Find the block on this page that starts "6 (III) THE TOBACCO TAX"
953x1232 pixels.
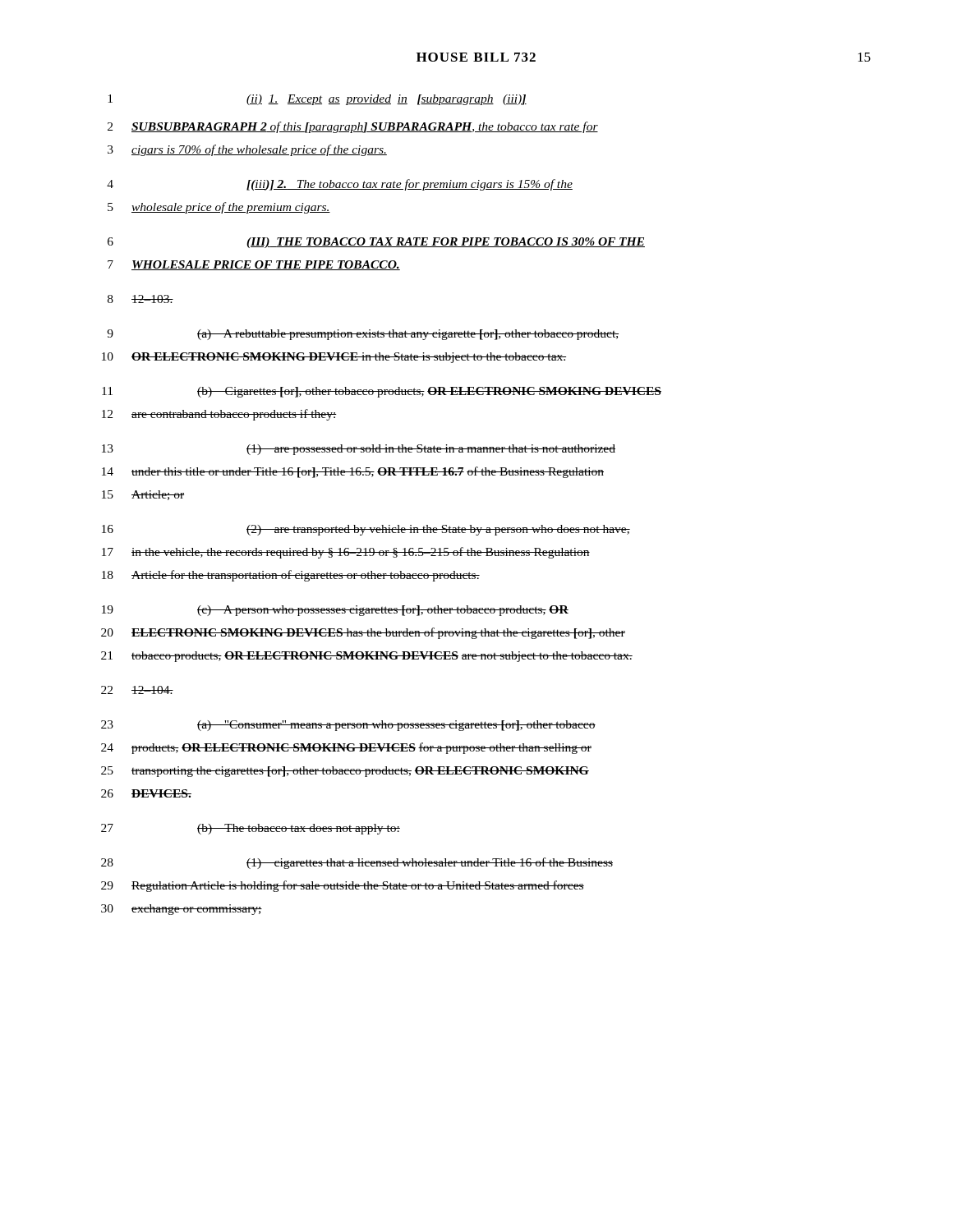476,242
